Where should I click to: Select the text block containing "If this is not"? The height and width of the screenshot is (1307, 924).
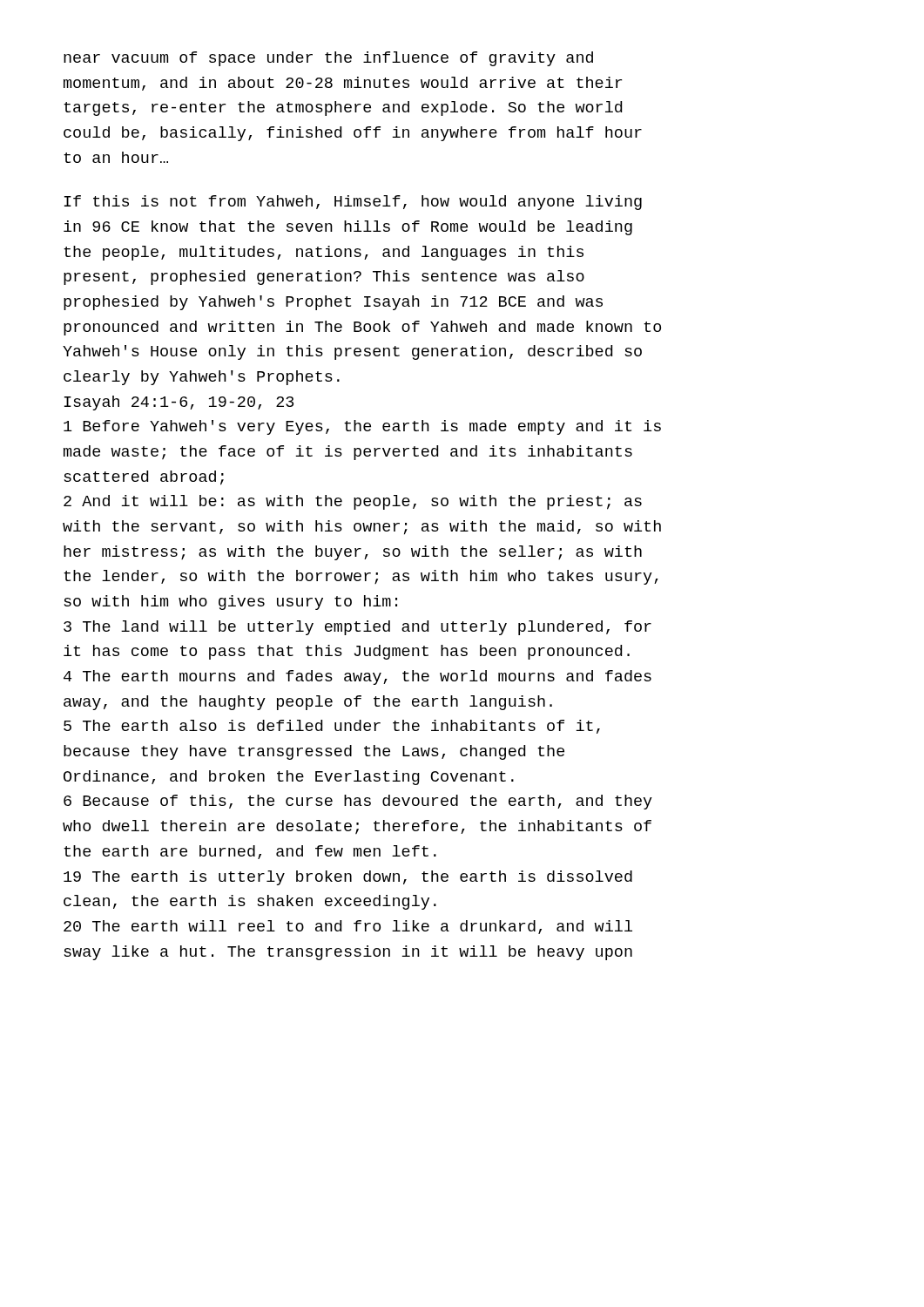pos(362,578)
